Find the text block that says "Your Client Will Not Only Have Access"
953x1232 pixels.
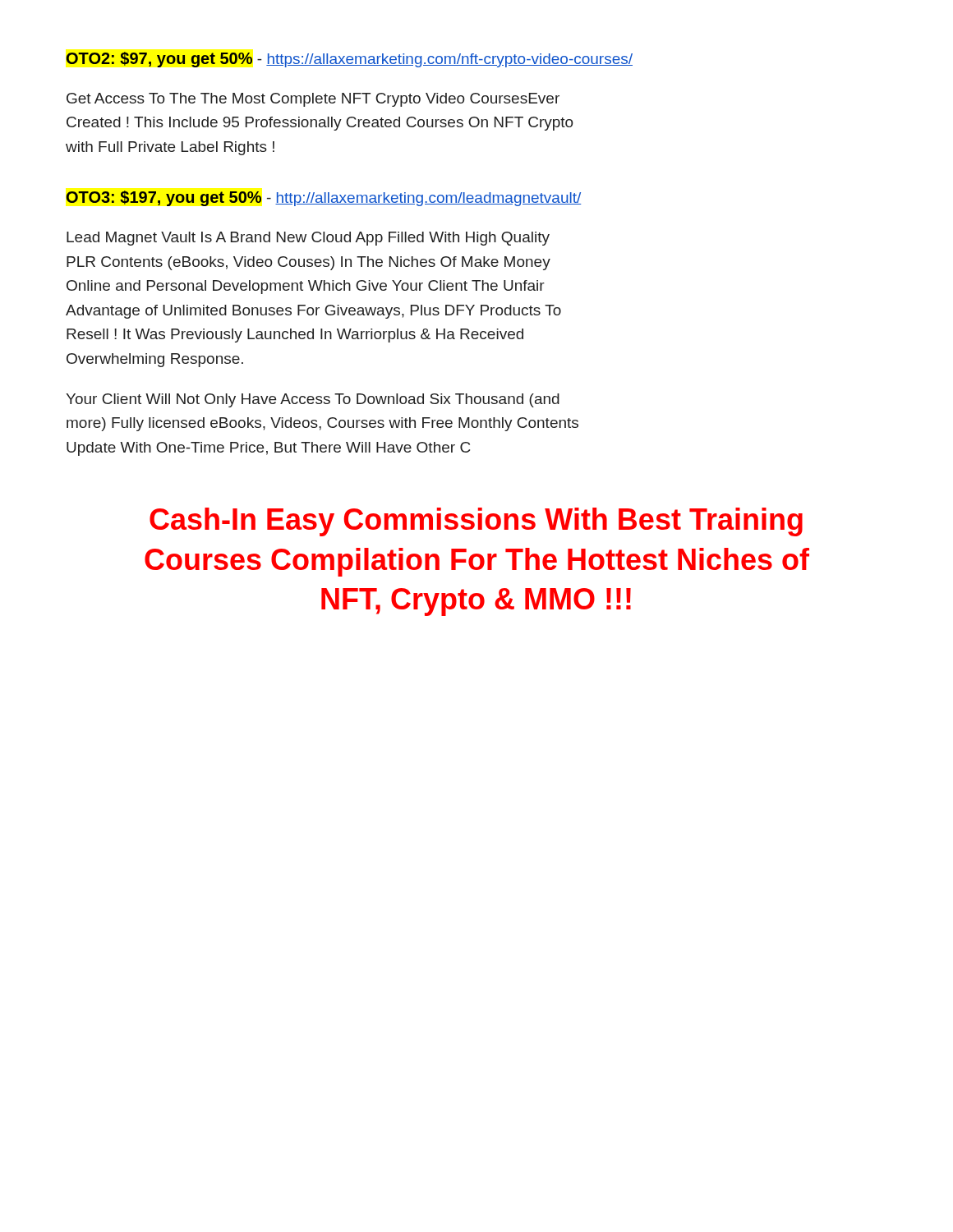[322, 423]
